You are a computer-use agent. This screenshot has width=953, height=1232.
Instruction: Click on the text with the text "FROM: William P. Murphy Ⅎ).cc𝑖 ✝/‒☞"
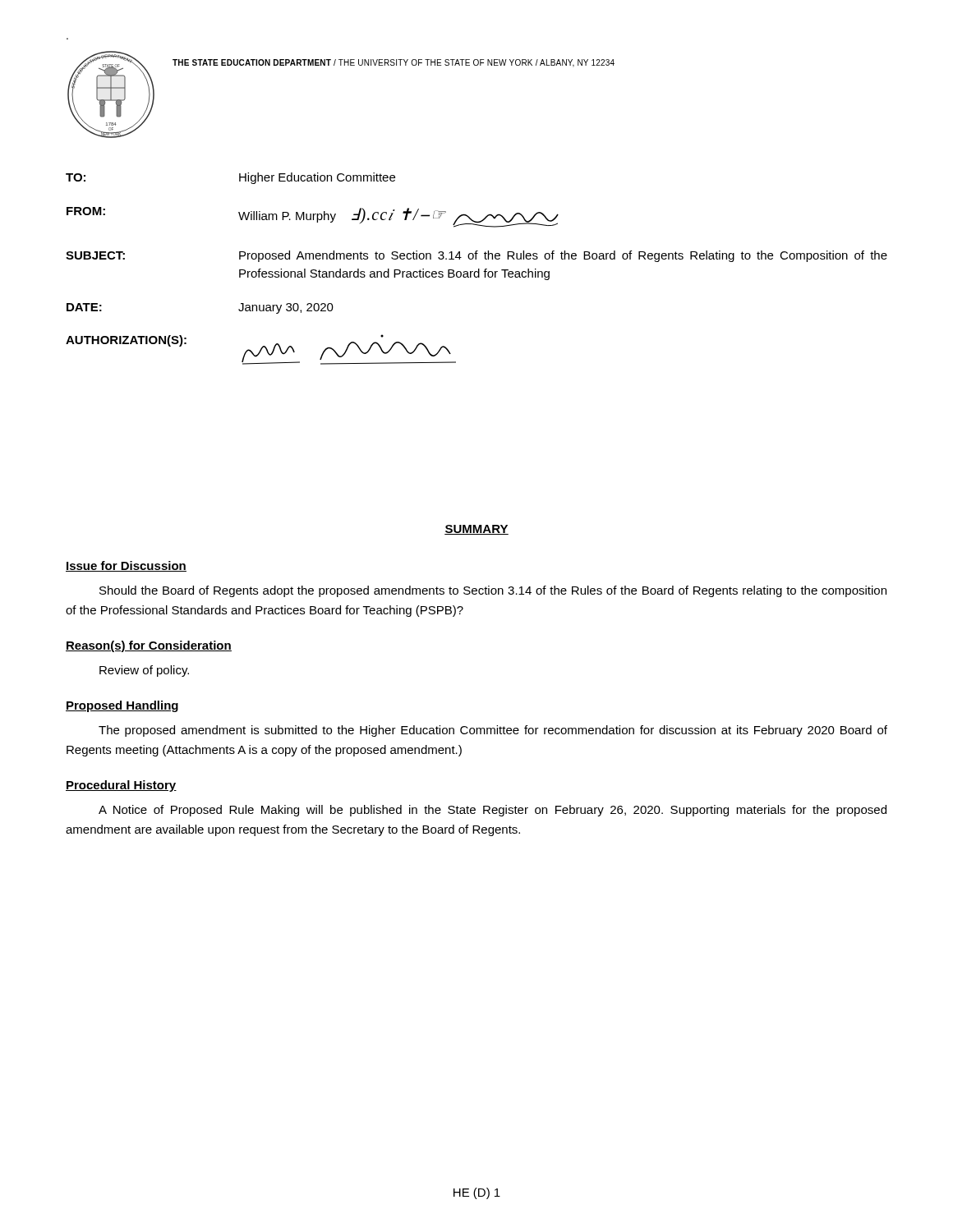(476, 216)
